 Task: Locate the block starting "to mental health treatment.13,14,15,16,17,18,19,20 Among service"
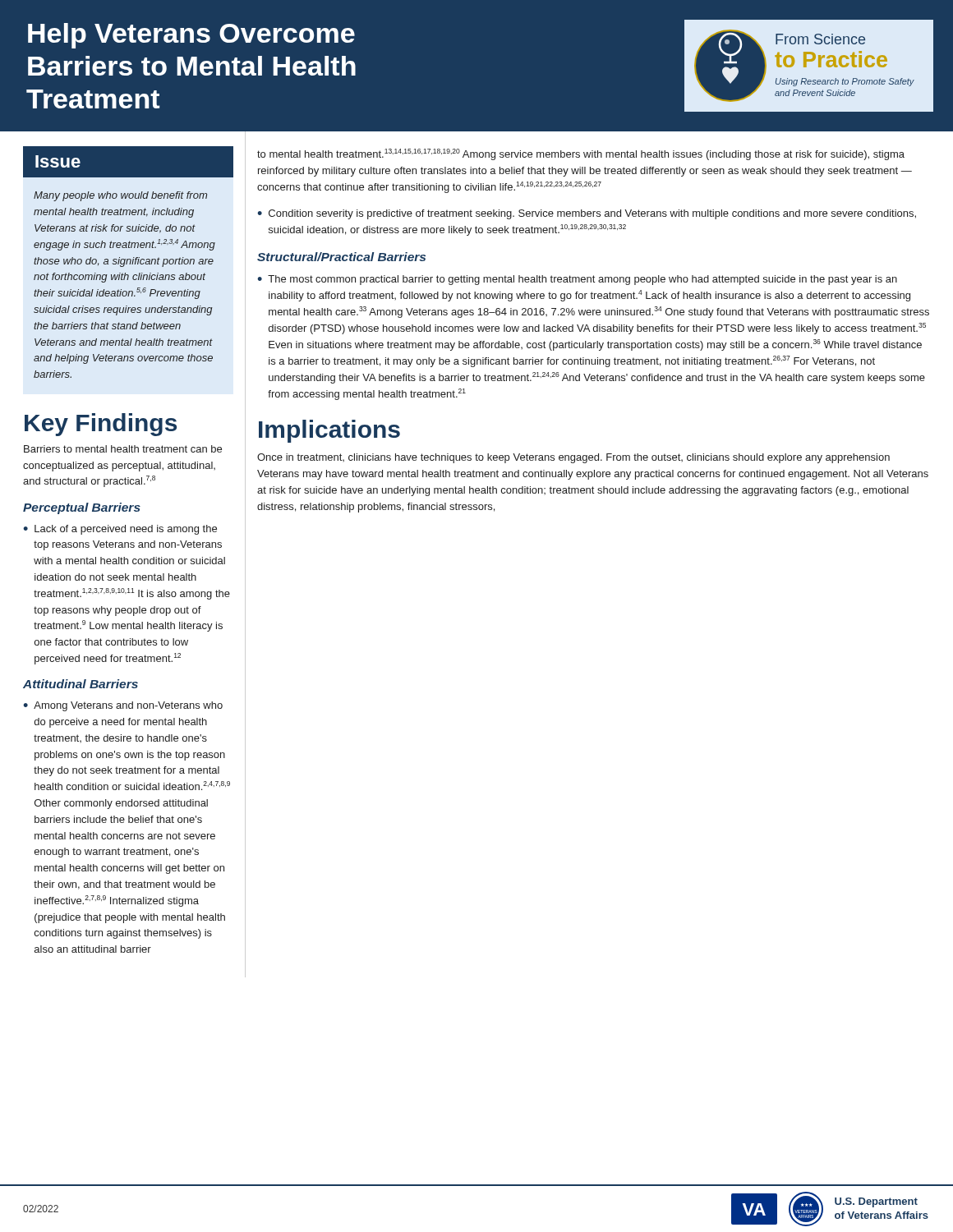click(584, 170)
